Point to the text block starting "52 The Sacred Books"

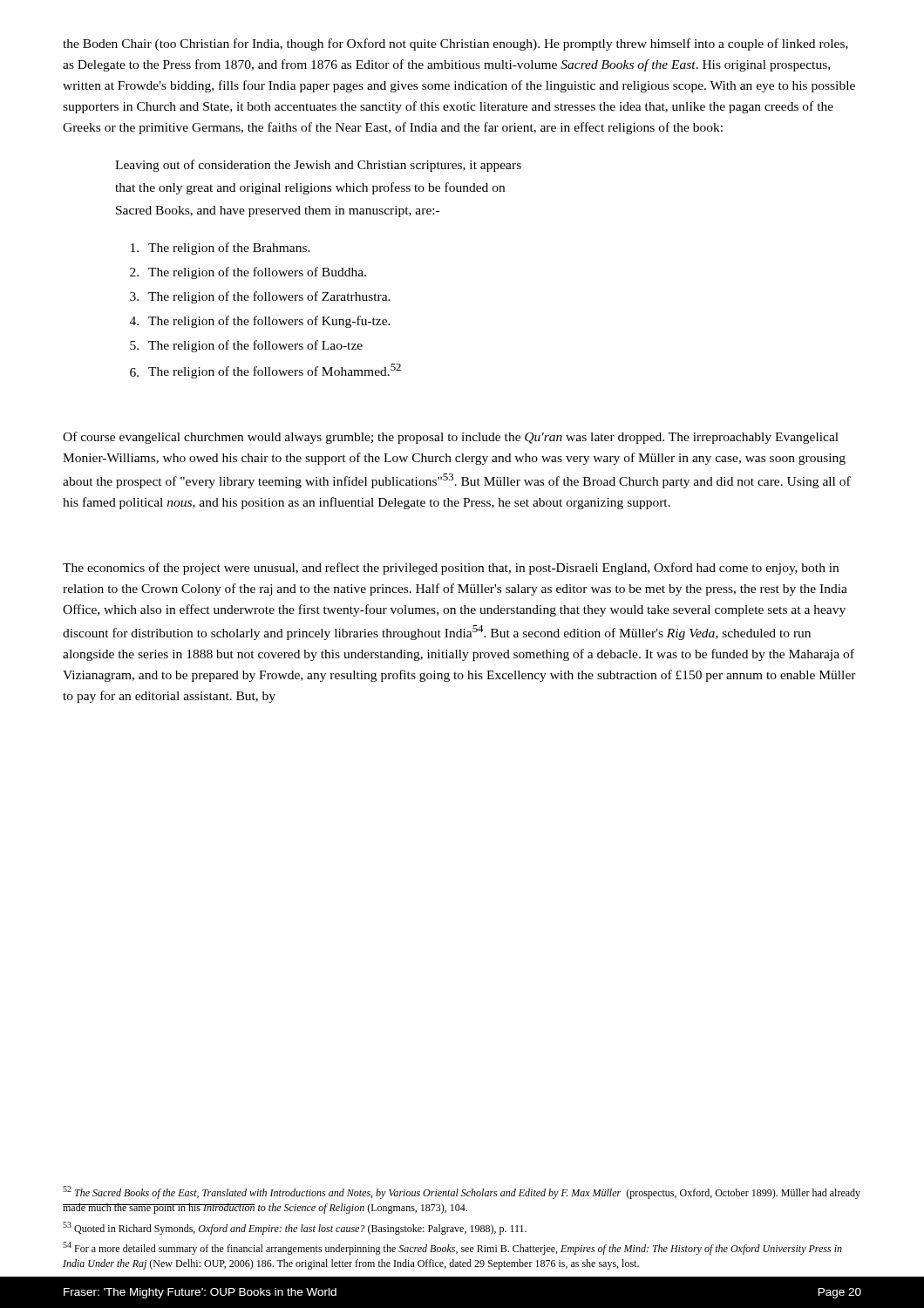[462, 1199]
